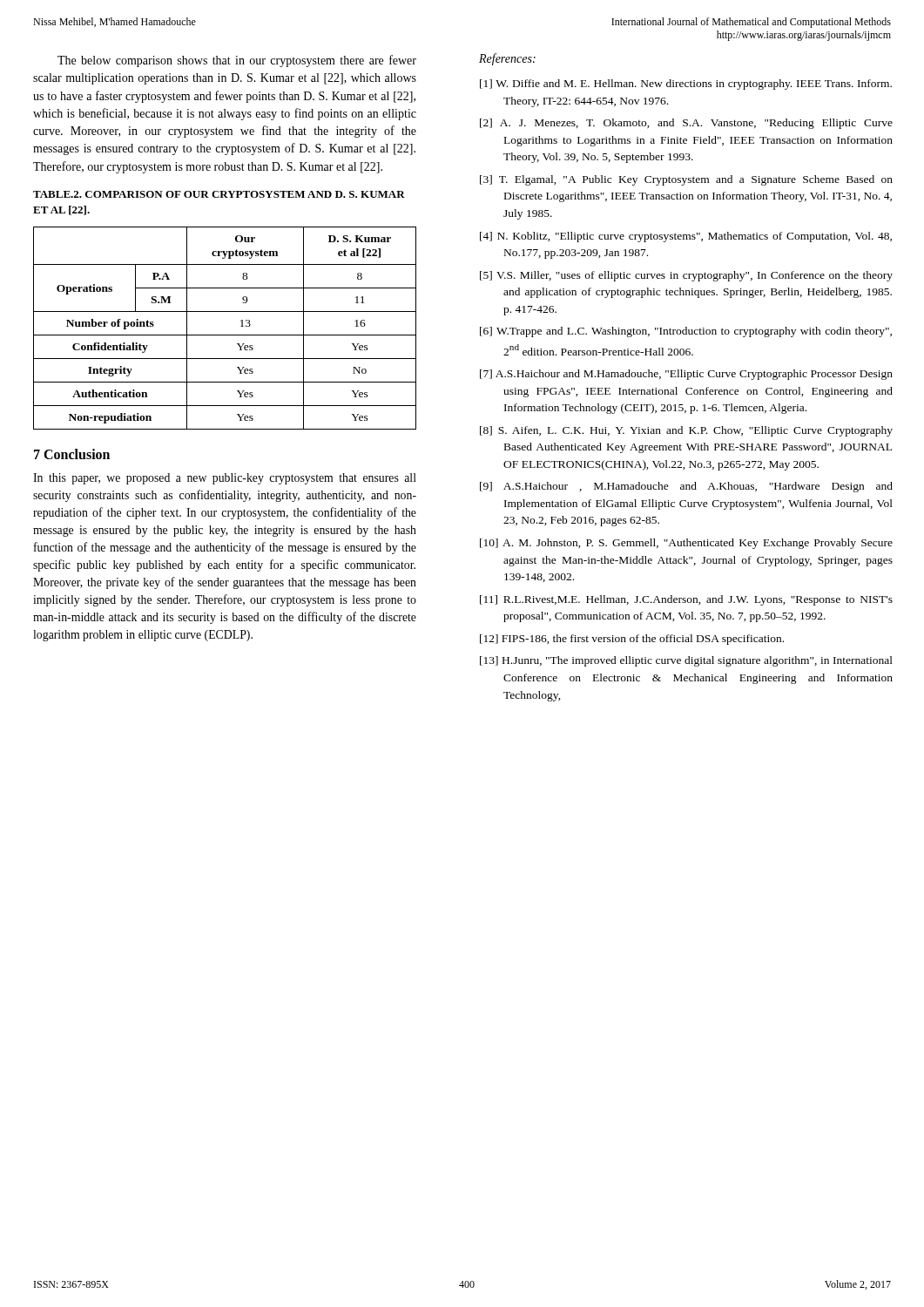Locate the block starting "[1] W. Diffie and"
The height and width of the screenshot is (1307, 924).
[686, 92]
